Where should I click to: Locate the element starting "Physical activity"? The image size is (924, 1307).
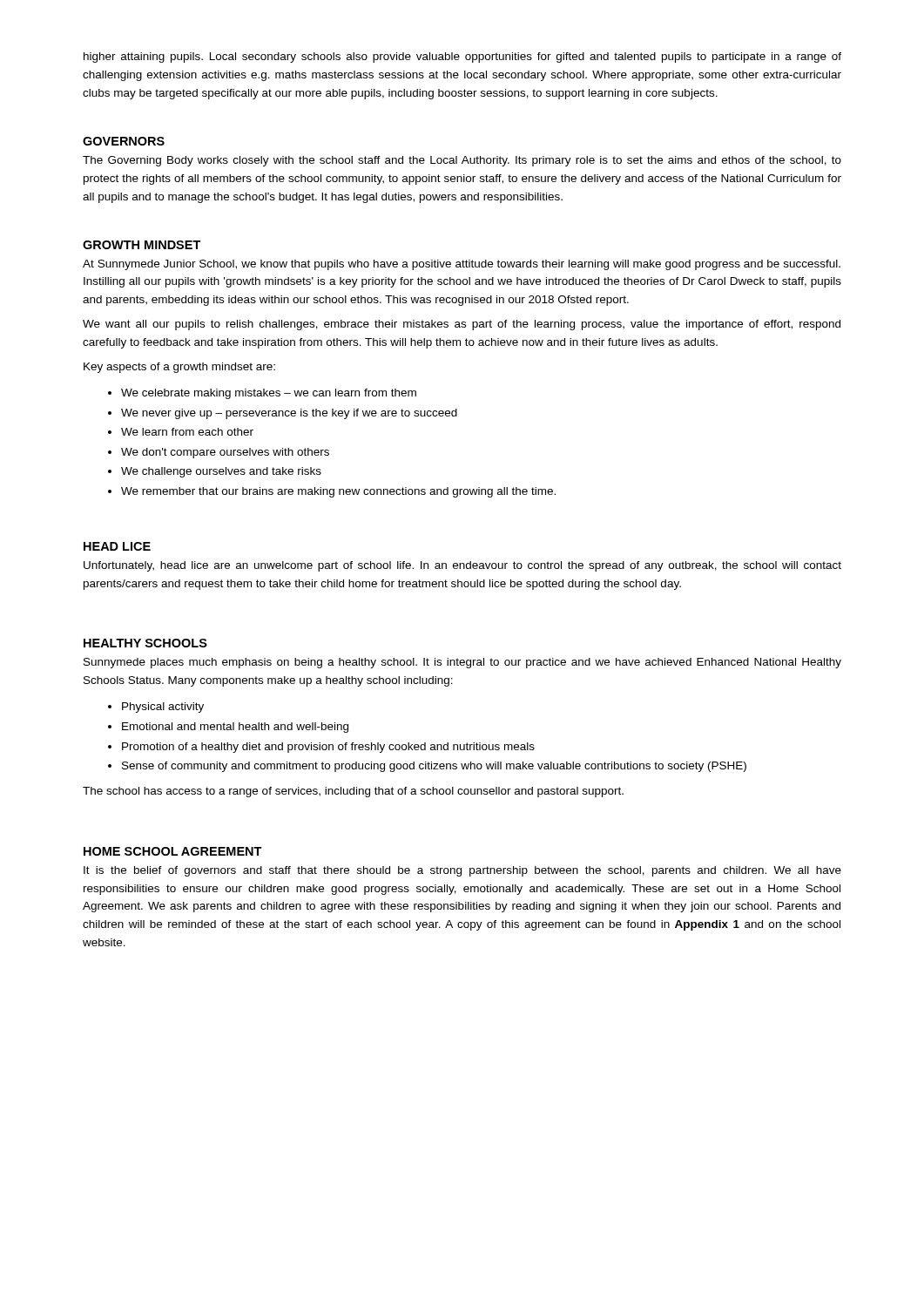163,706
